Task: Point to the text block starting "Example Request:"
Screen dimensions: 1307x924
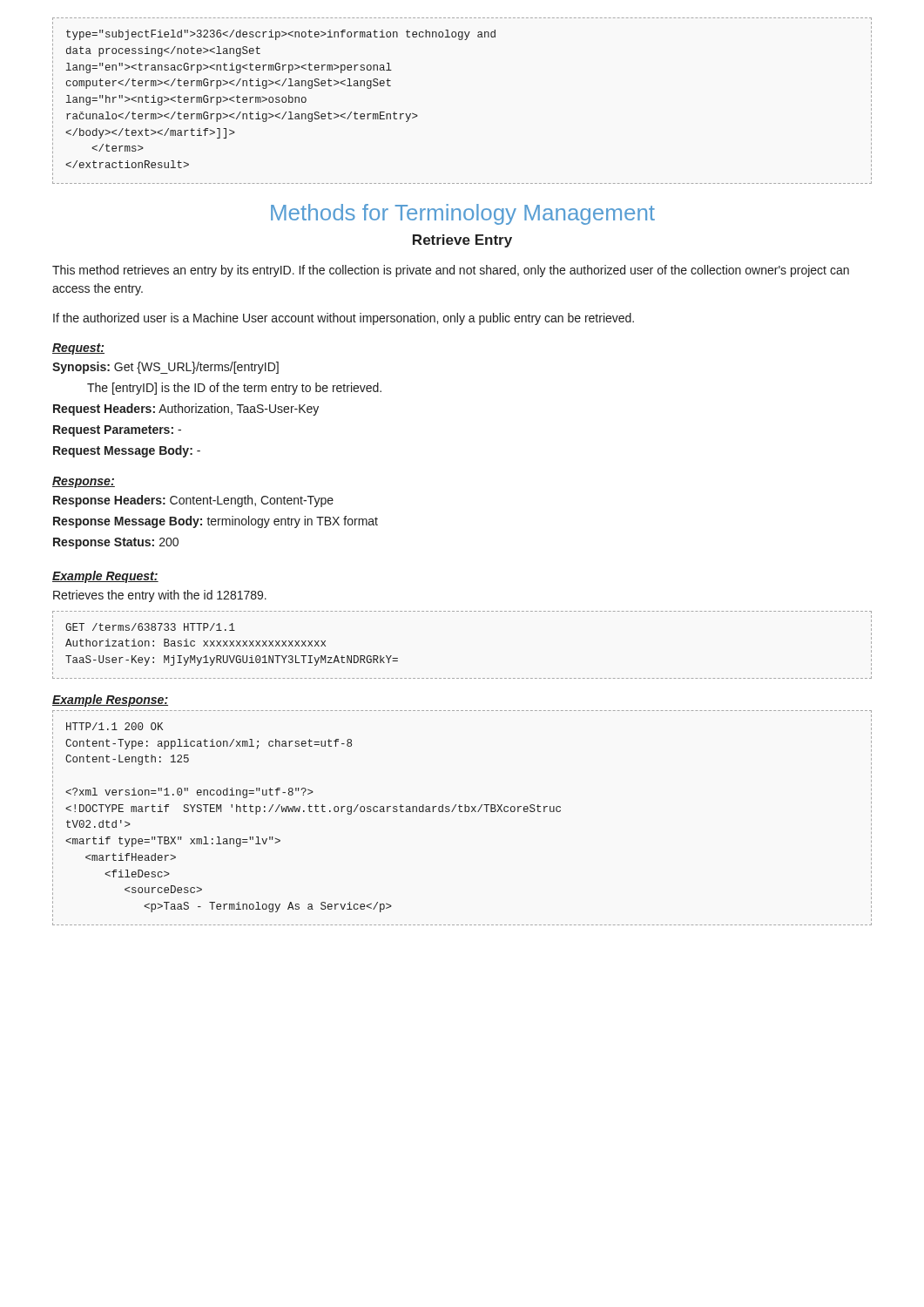Action: 105,577
